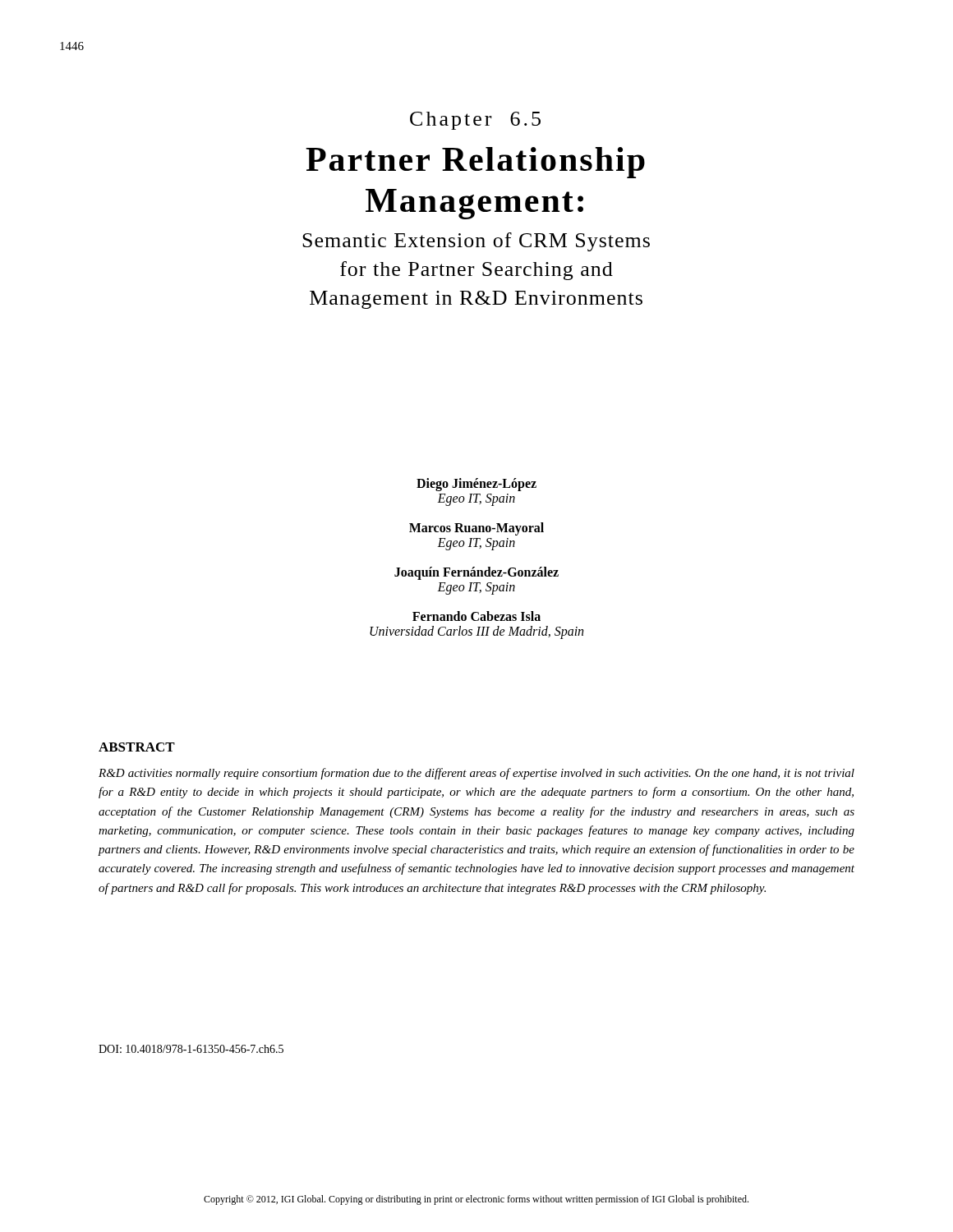
Task: Select the footnote containing "DOI: 10.4018/978-1-61350-456-7.ch6.5"
Action: pyautogui.click(x=191, y=1049)
